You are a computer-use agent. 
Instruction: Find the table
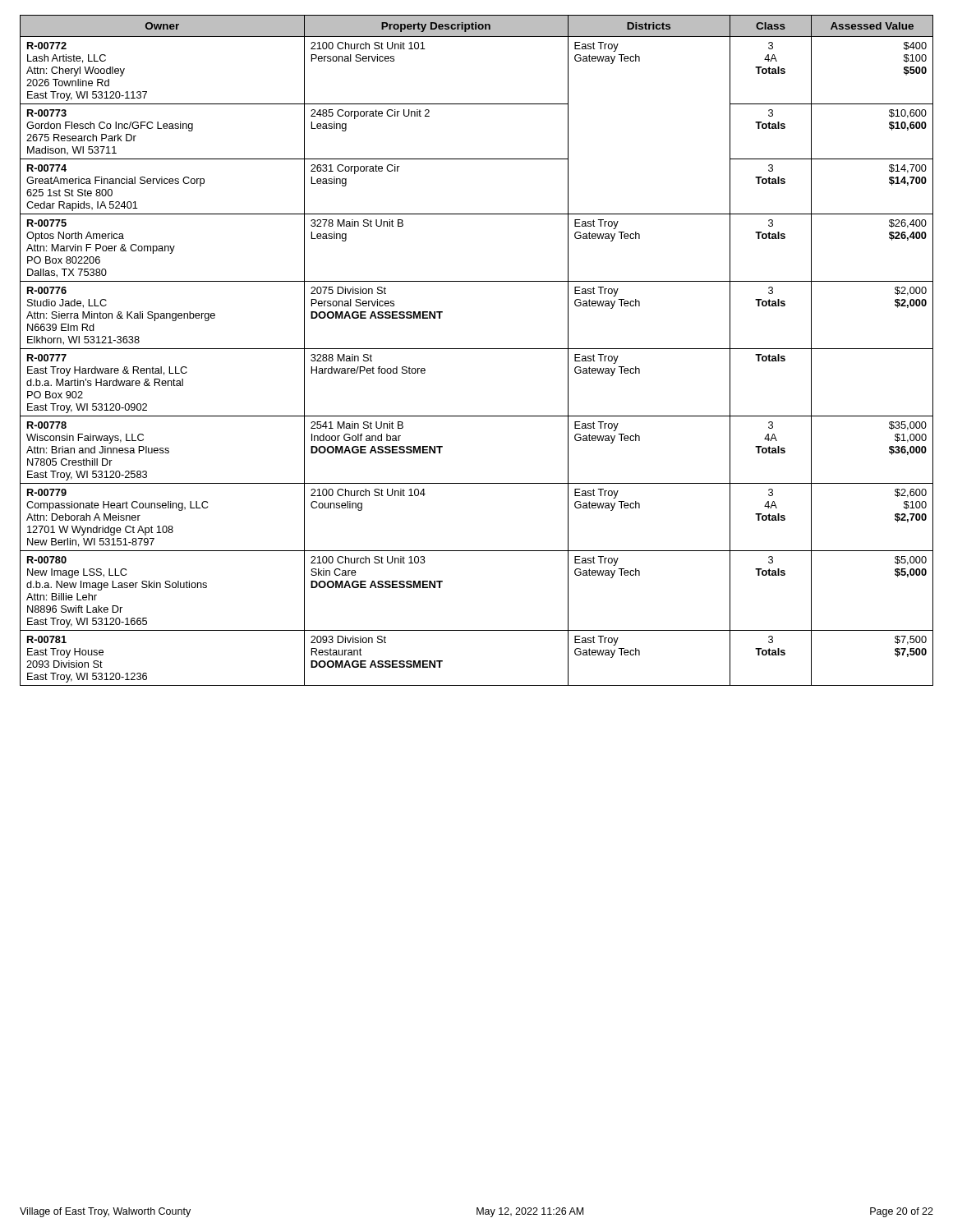click(x=476, y=350)
